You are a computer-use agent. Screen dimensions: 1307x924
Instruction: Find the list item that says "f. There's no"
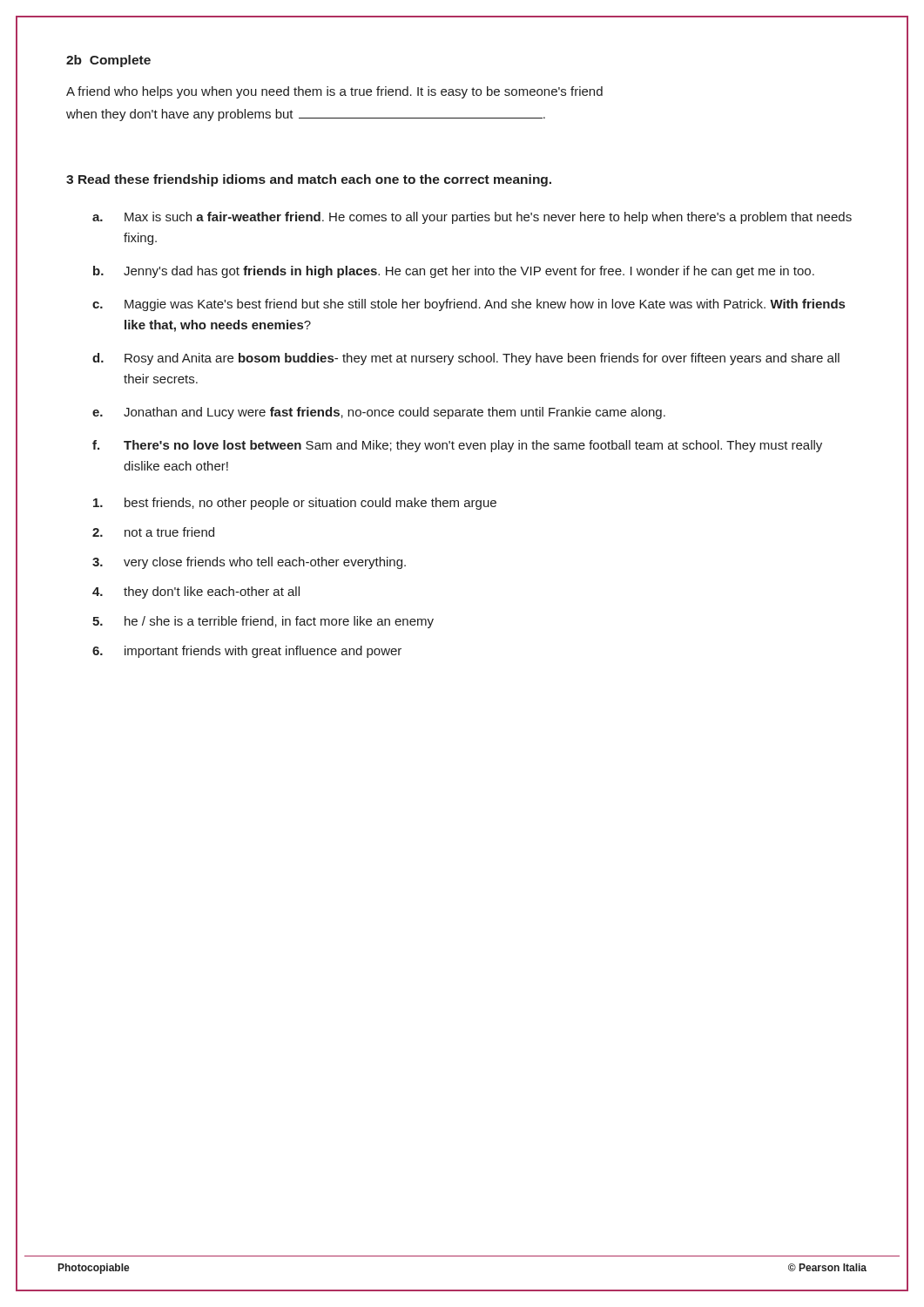point(475,456)
